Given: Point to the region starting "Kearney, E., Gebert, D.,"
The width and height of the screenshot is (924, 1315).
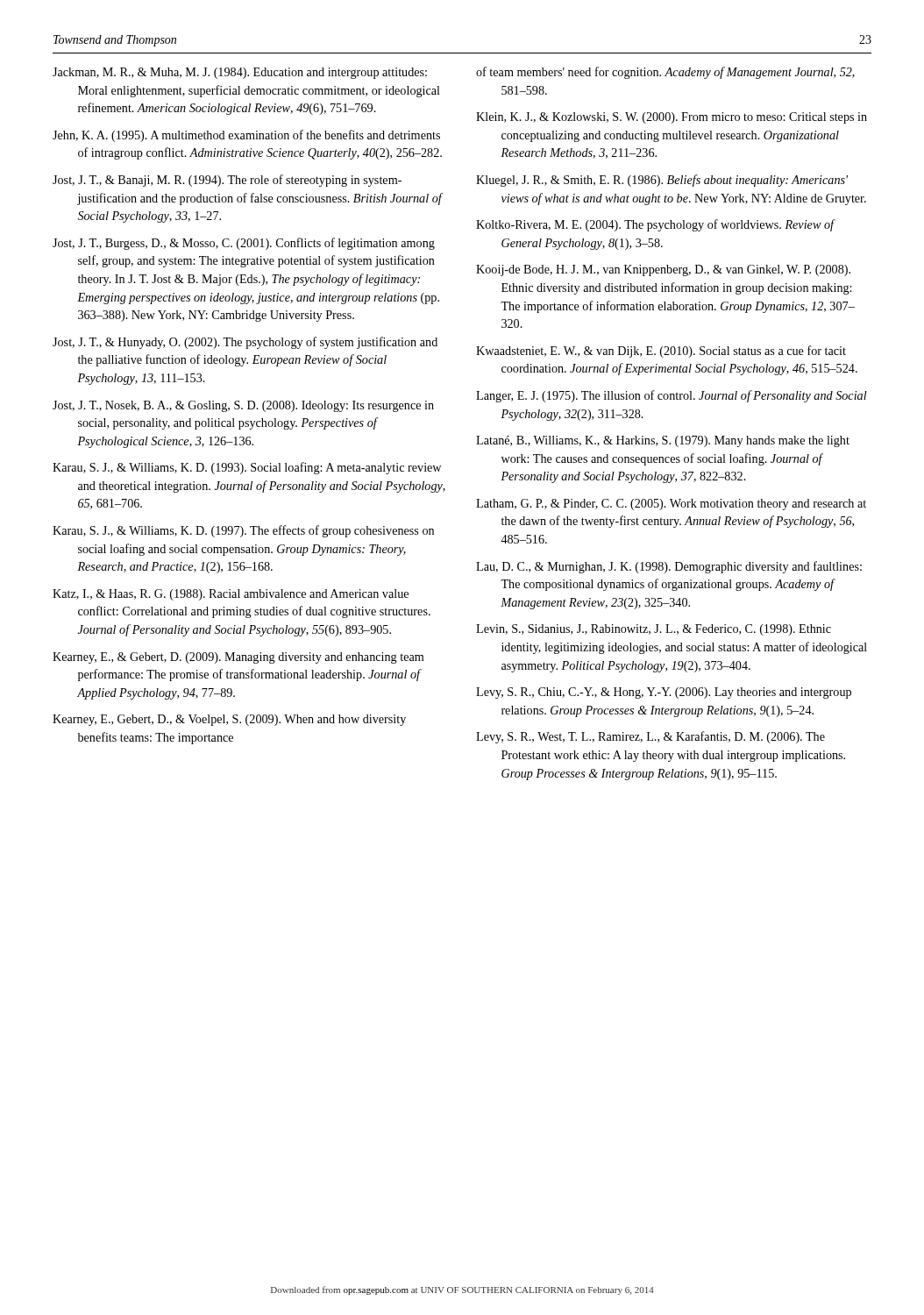Looking at the screenshot, I should 229,728.
